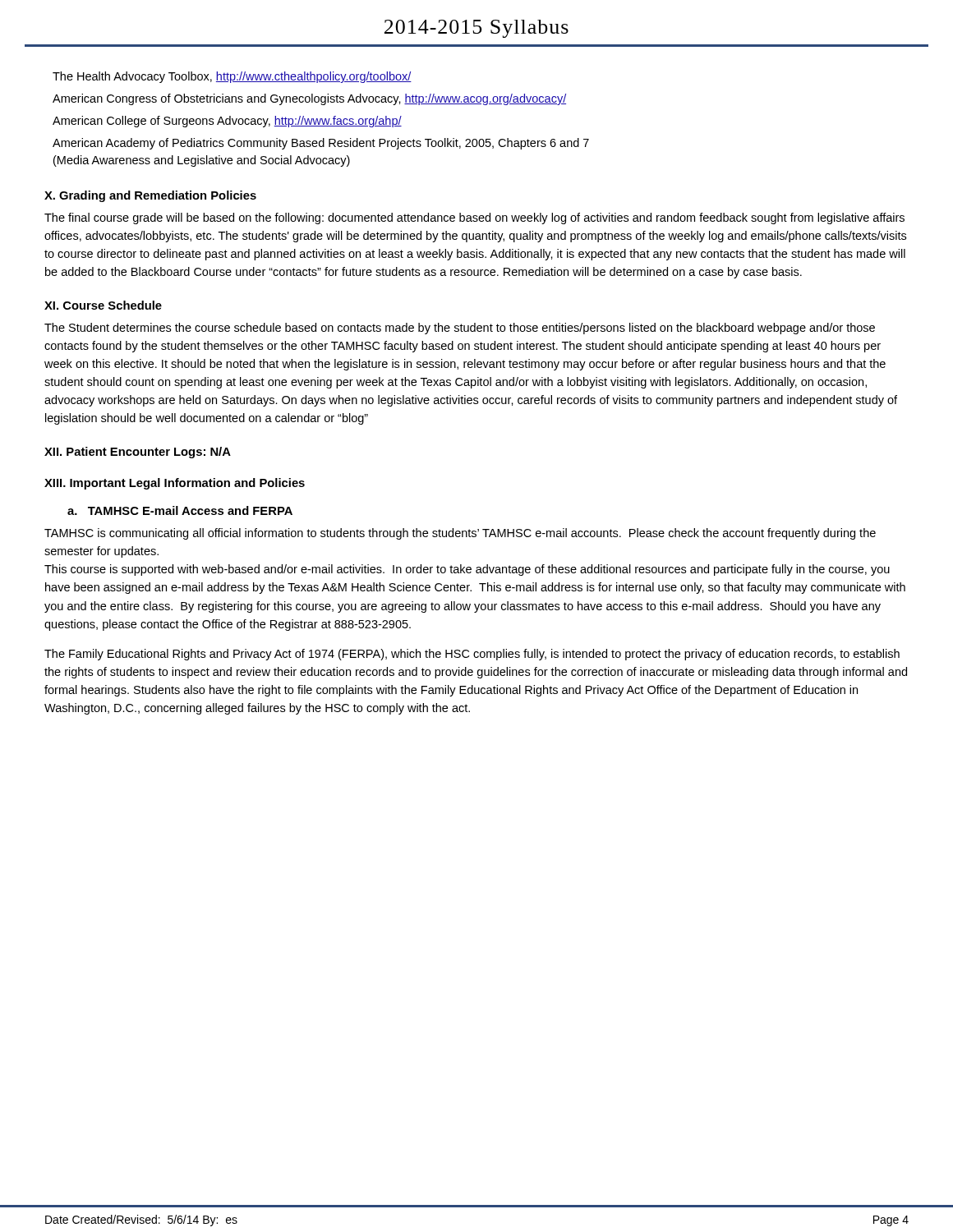
Task: Select the region starting "TAMHSC is communicating all official information to"
Action: coord(475,579)
